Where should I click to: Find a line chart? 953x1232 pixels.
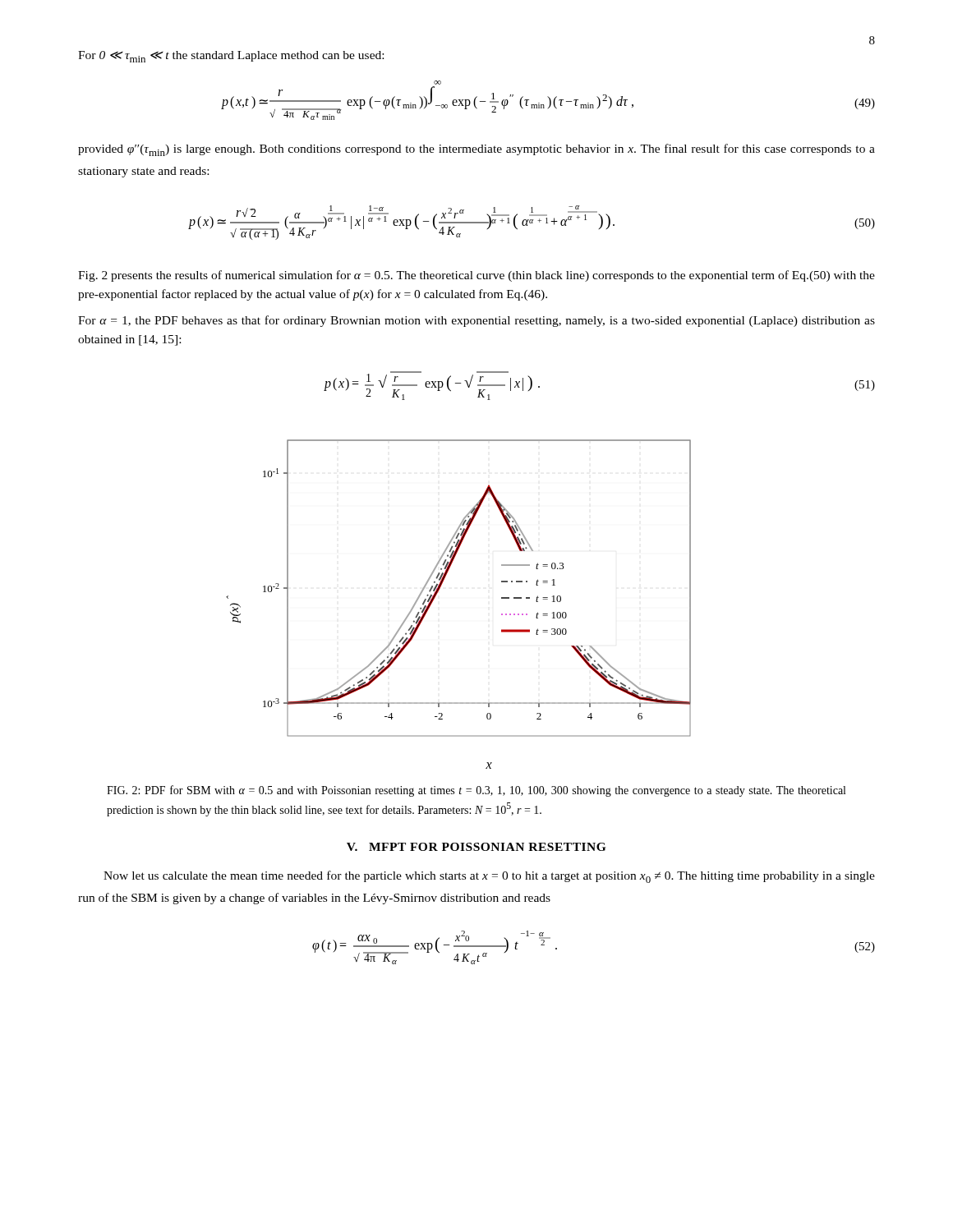pyautogui.click(x=476, y=601)
